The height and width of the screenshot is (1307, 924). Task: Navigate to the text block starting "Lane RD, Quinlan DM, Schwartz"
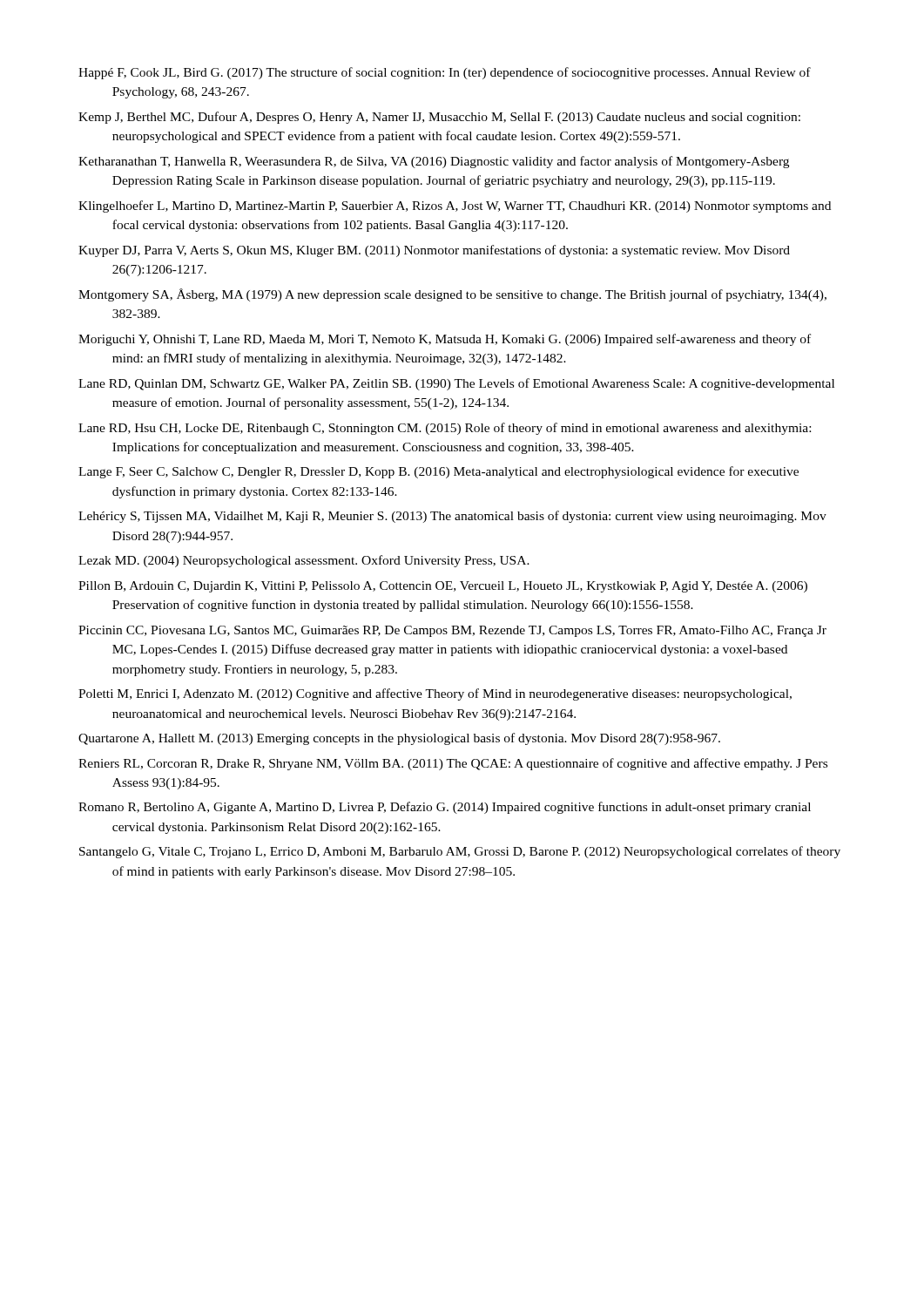[x=457, y=392]
